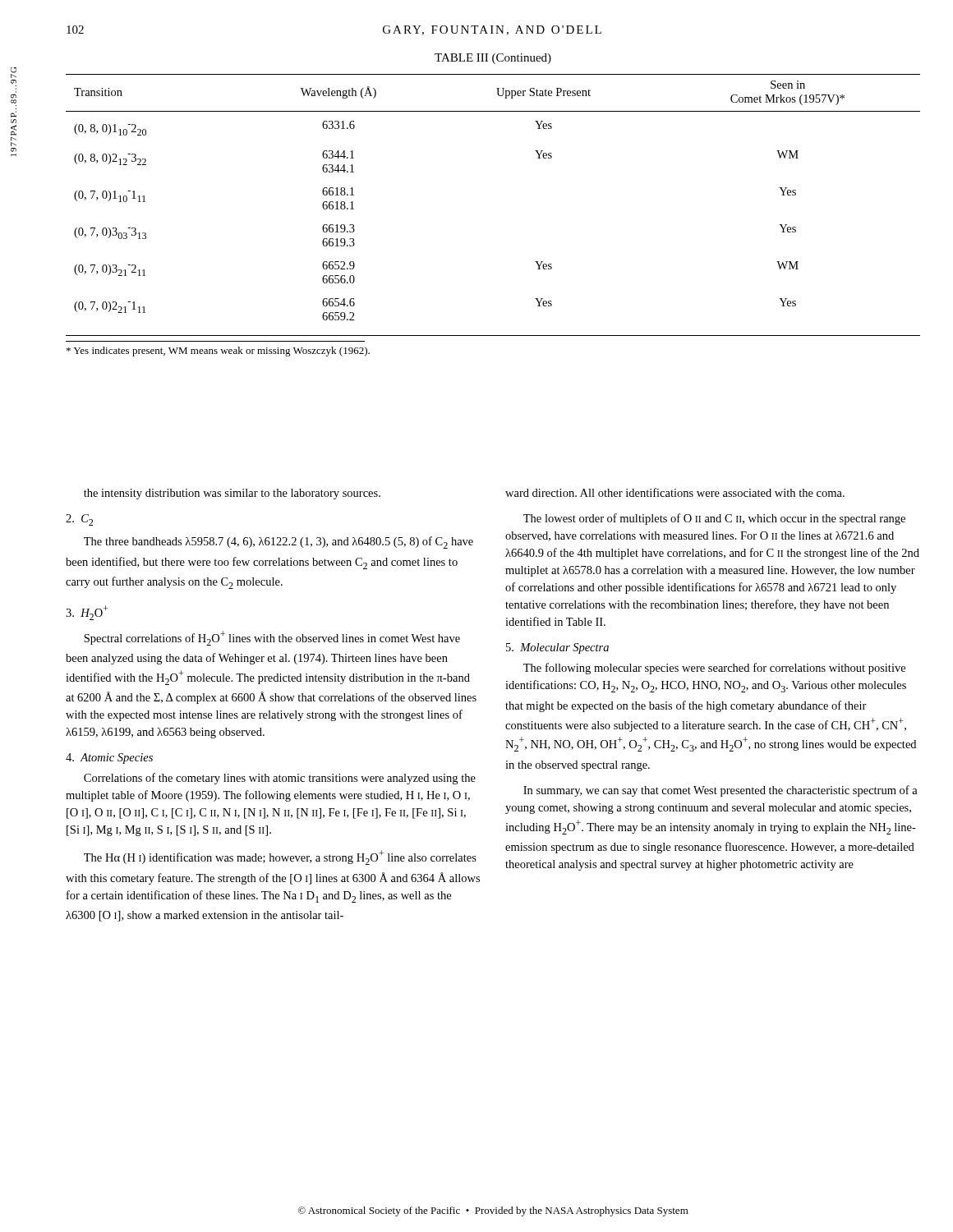Viewport: 953px width, 1232px height.
Task: Click on the element starting "4. Atomic Species"
Action: click(x=109, y=757)
